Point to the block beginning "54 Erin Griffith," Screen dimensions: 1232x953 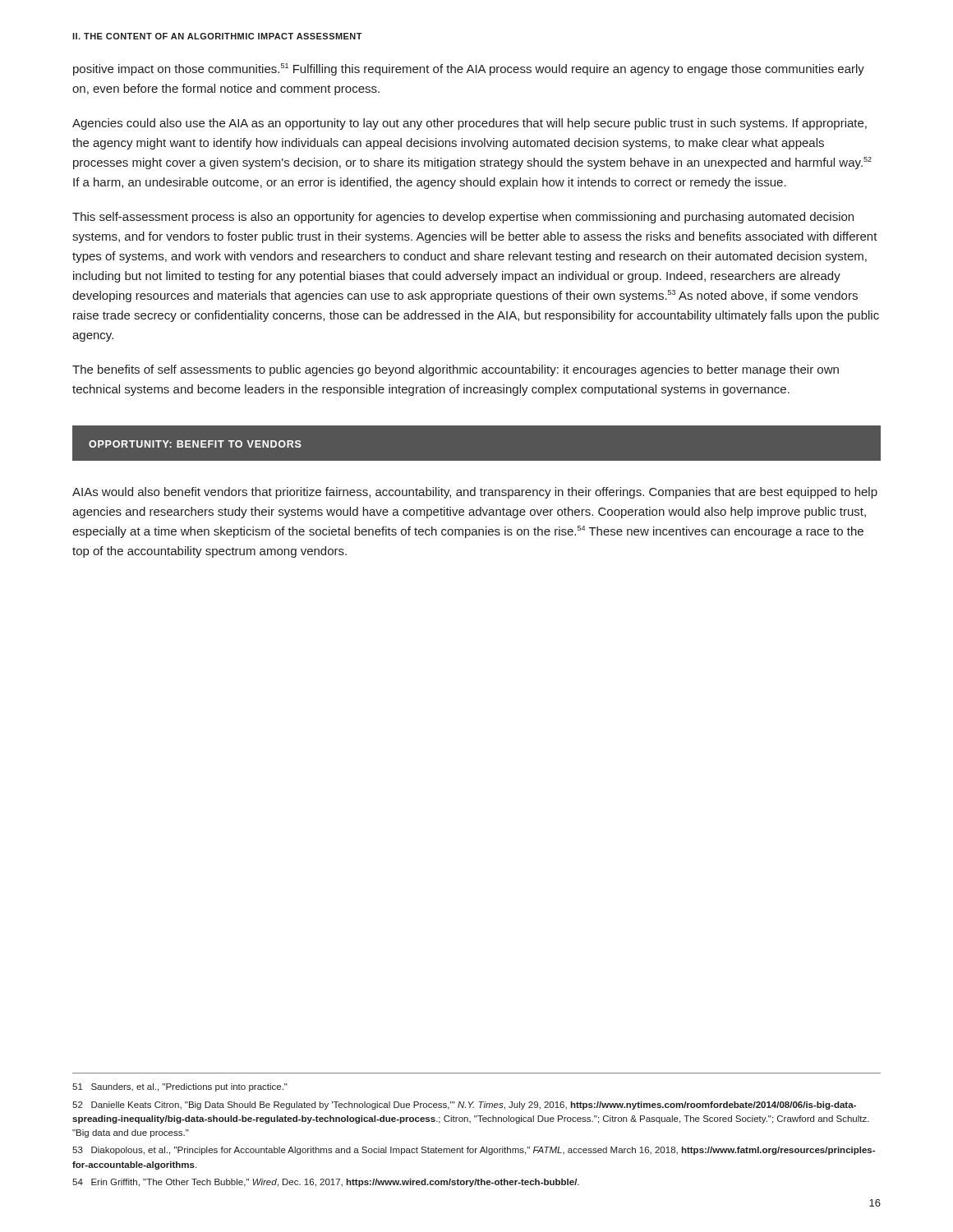point(326,1182)
